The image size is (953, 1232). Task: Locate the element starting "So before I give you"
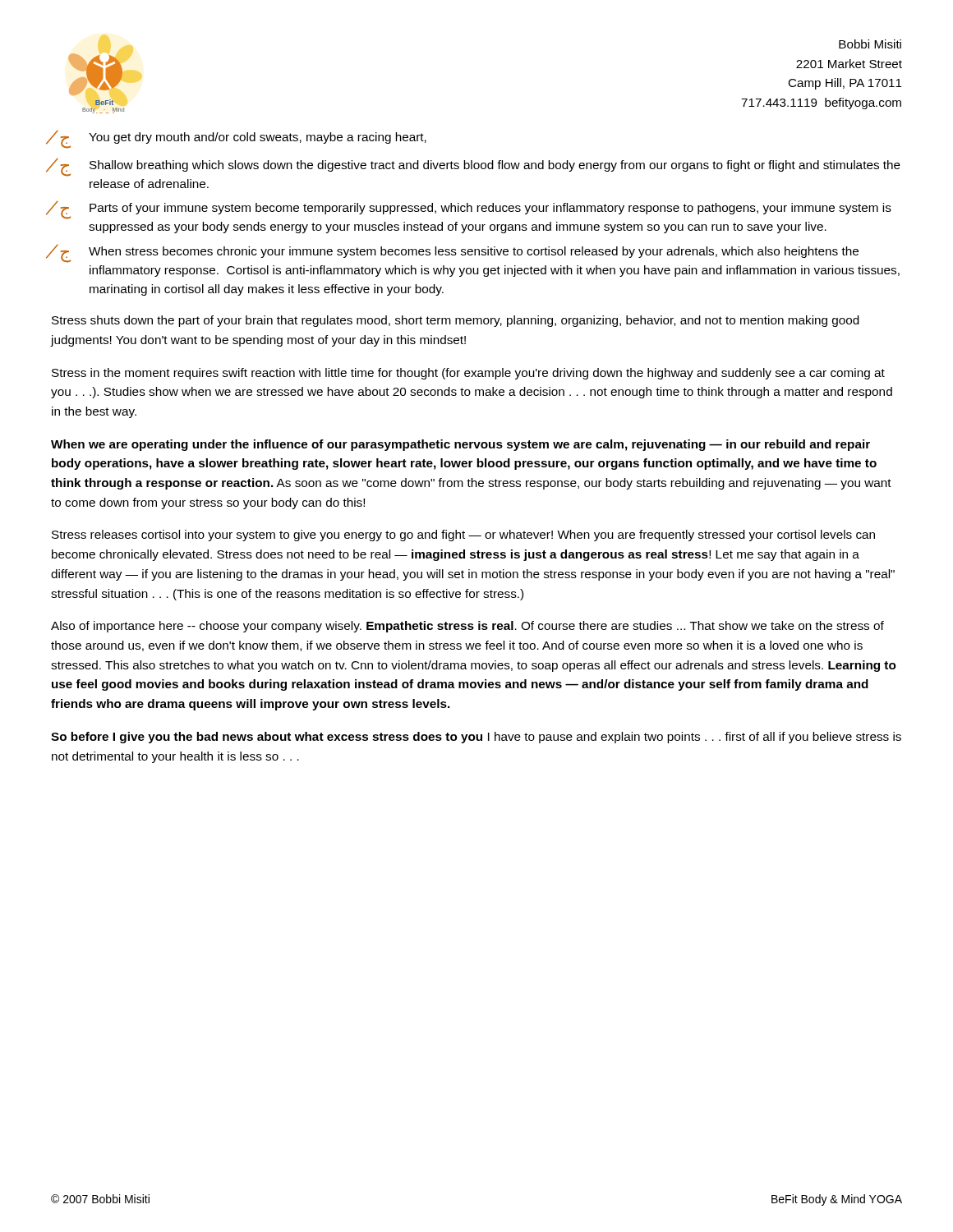(476, 746)
